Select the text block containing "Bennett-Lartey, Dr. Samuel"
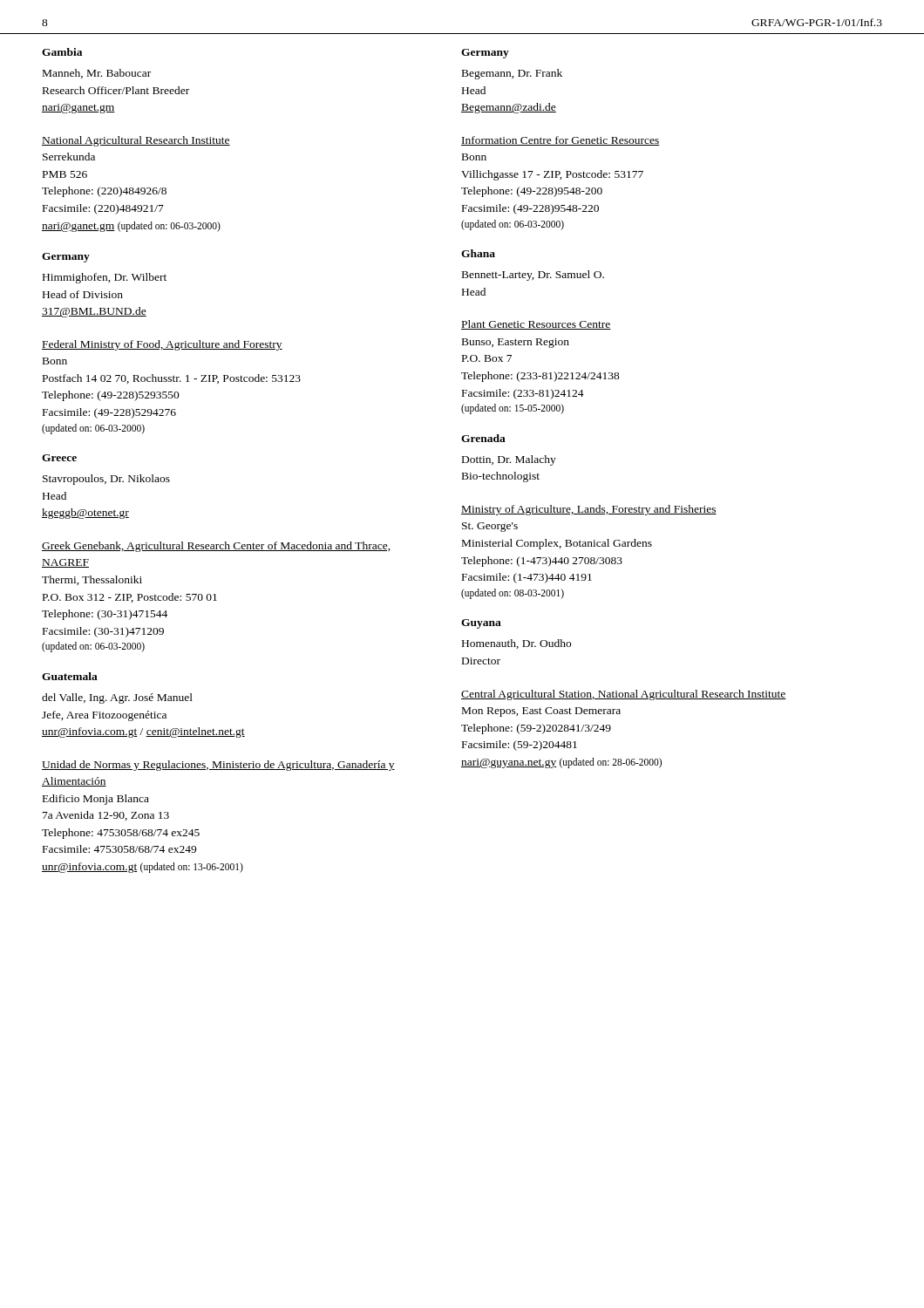 [533, 276]
